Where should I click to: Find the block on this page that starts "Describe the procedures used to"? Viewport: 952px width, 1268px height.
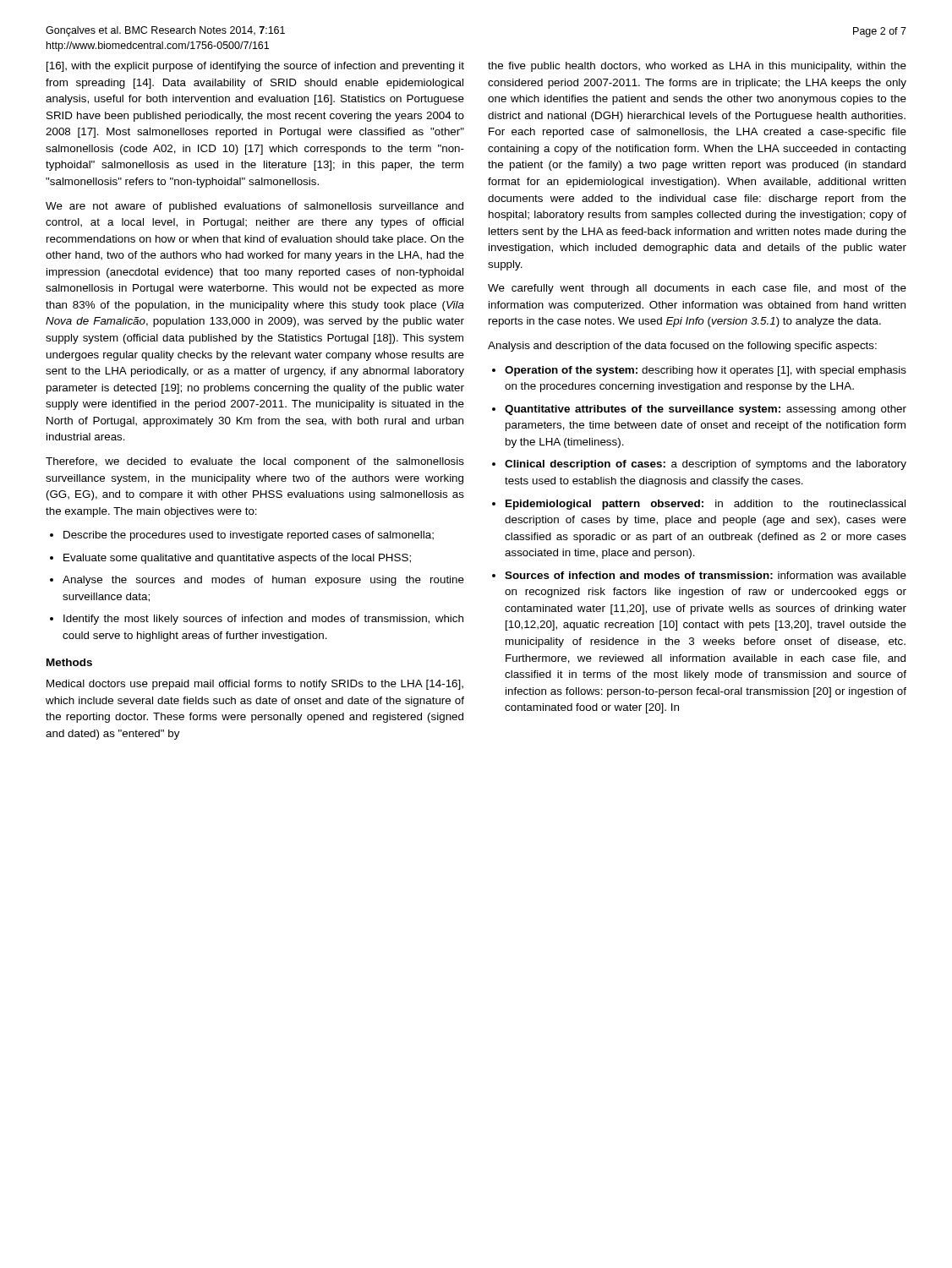(x=249, y=535)
